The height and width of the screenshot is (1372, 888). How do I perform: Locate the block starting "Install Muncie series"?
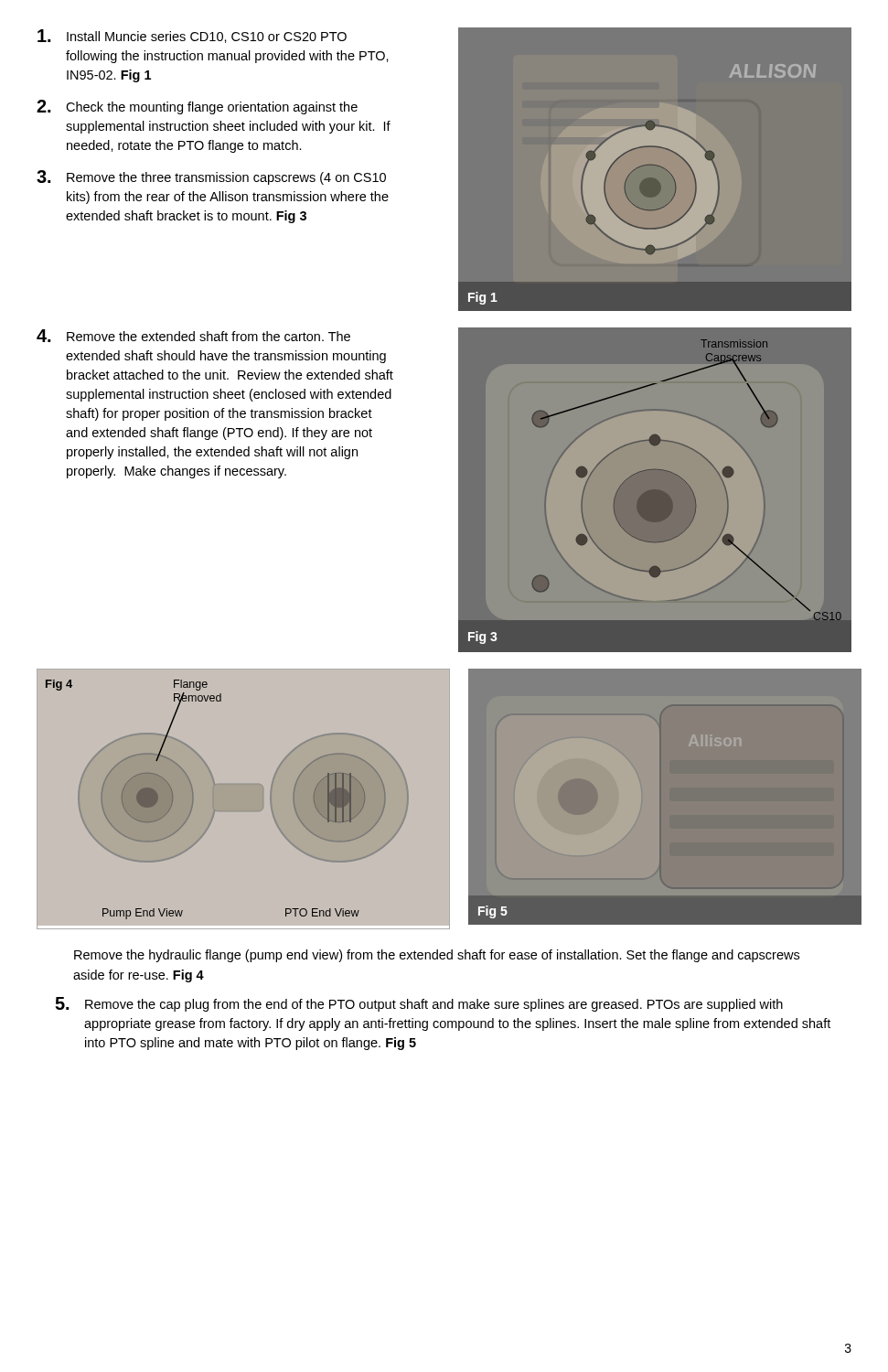click(215, 56)
